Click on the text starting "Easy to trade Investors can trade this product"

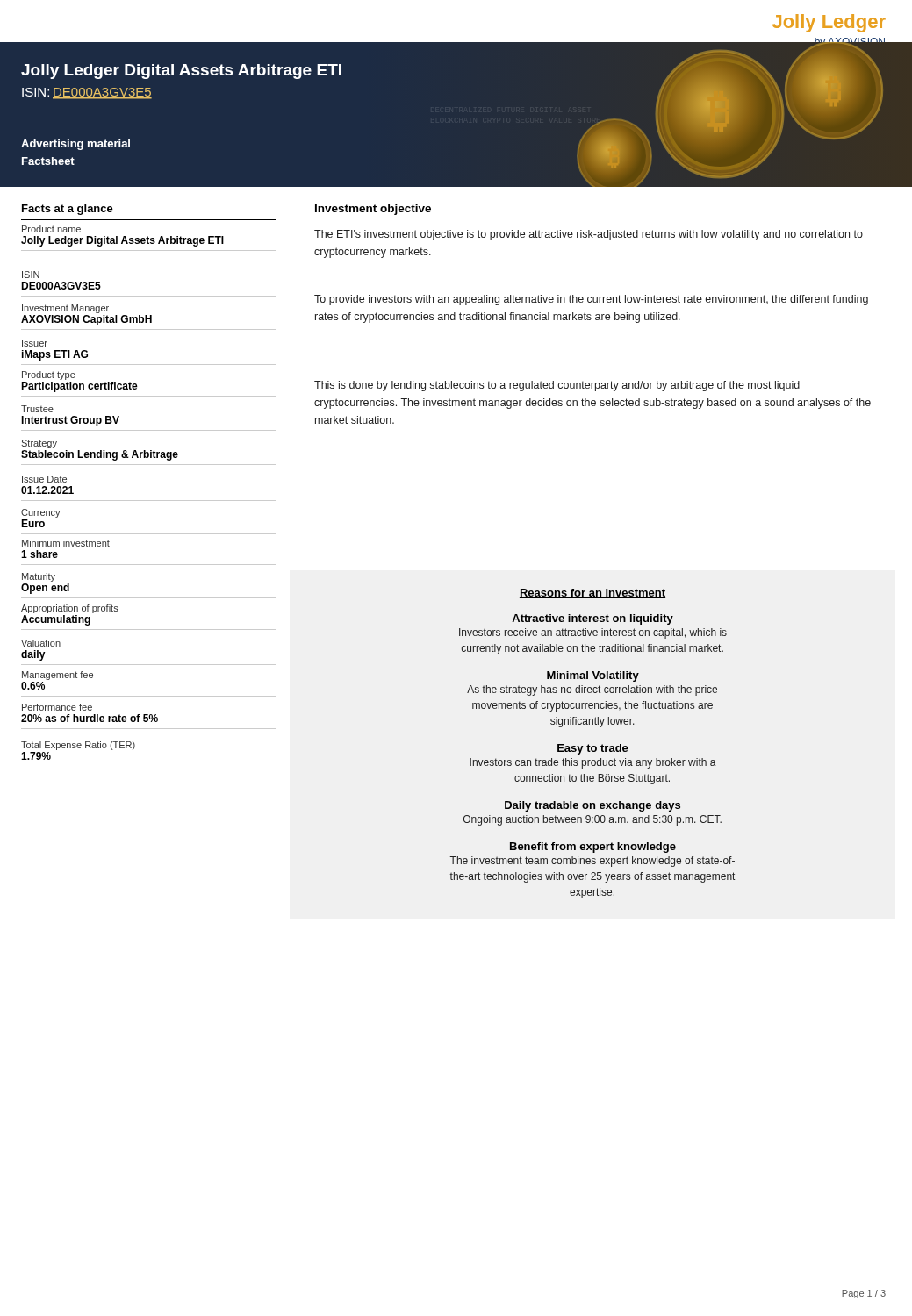click(x=592, y=764)
